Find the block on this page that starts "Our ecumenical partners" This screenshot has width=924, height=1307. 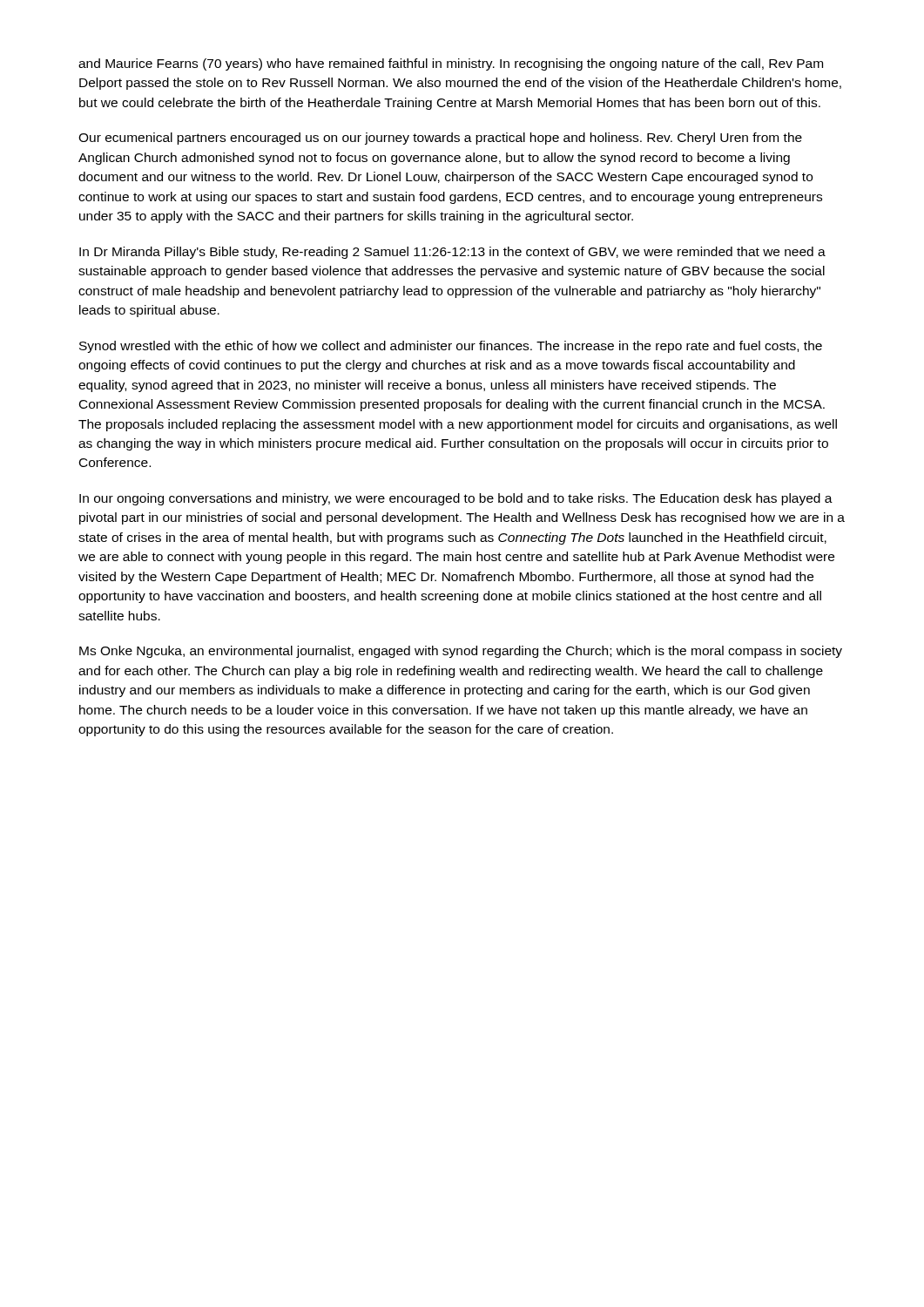tap(451, 177)
